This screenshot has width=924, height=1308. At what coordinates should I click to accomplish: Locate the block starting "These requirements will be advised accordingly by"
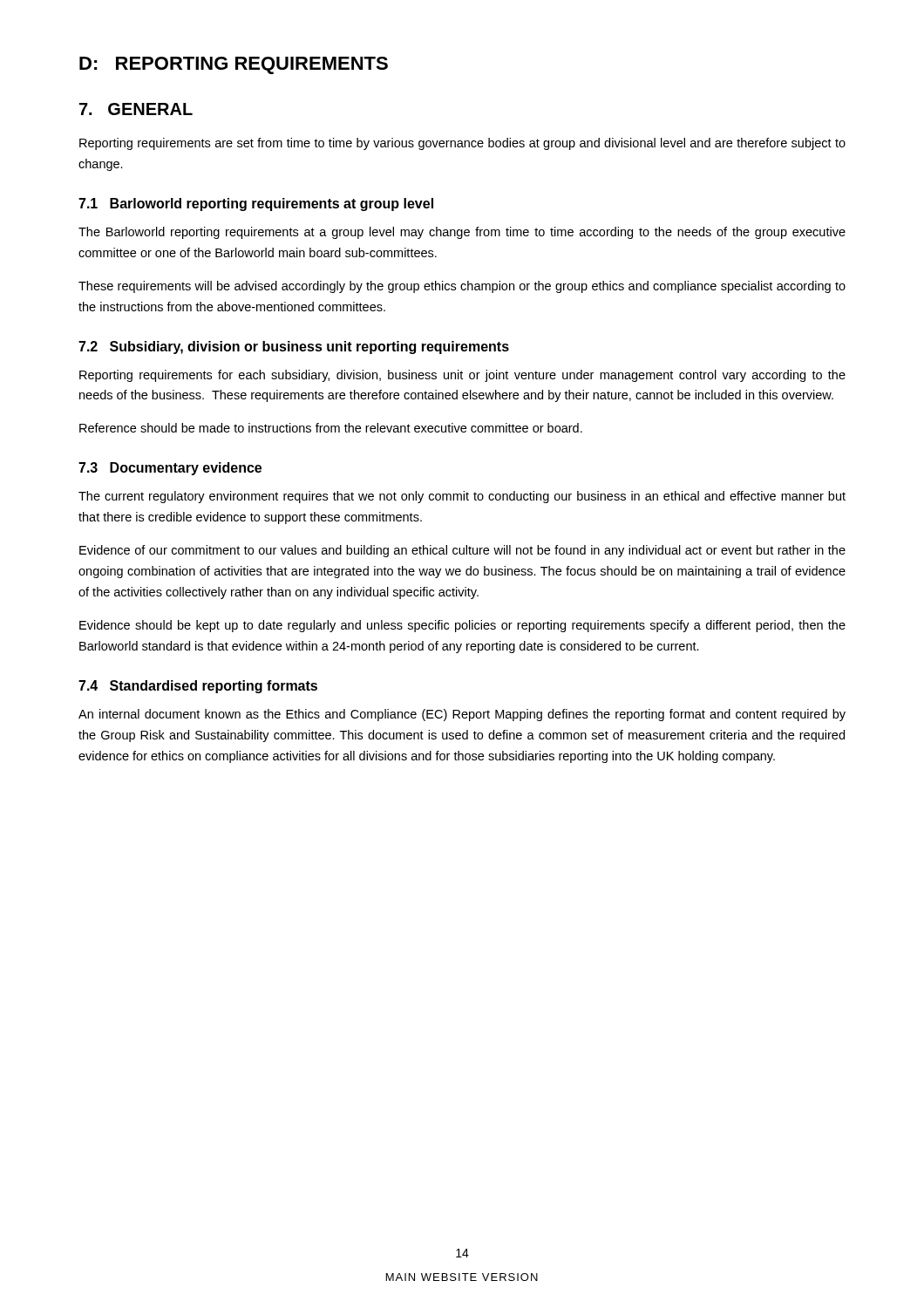[462, 296]
